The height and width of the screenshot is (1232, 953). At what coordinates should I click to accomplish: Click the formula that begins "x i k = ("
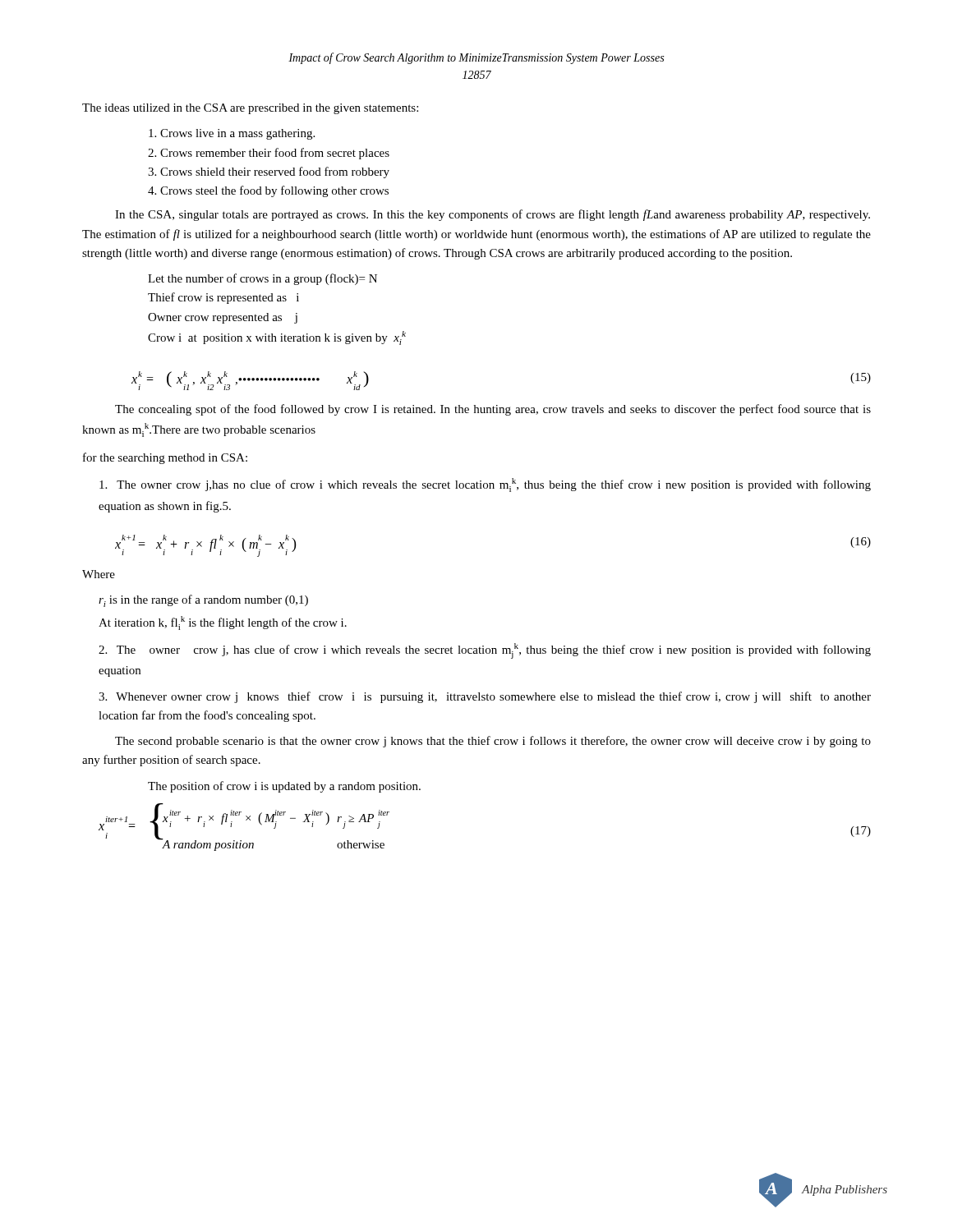(x=226, y=377)
